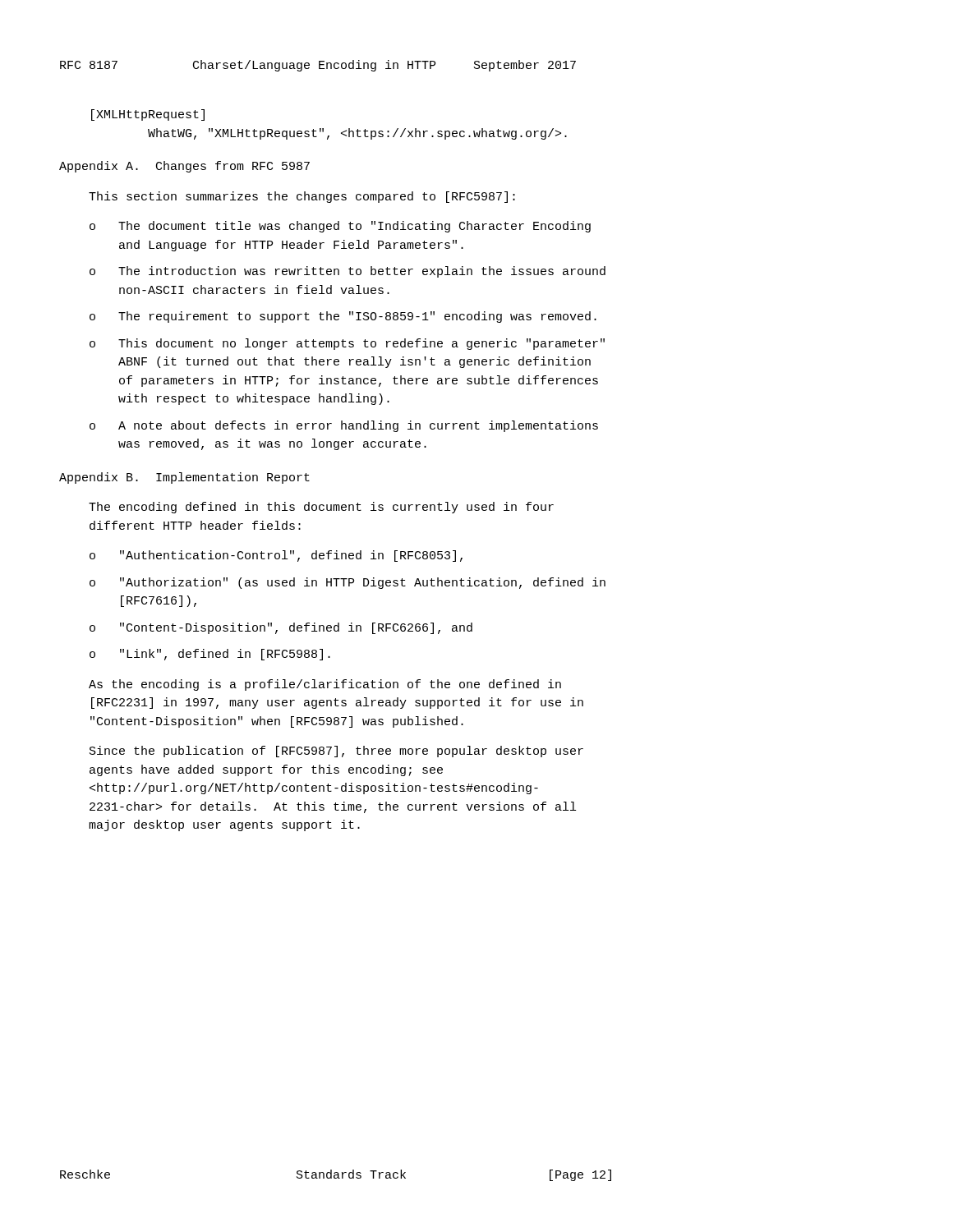Locate the text block containing "This section summarizes the changes"
The width and height of the screenshot is (953, 1232).
click(303, 197)
